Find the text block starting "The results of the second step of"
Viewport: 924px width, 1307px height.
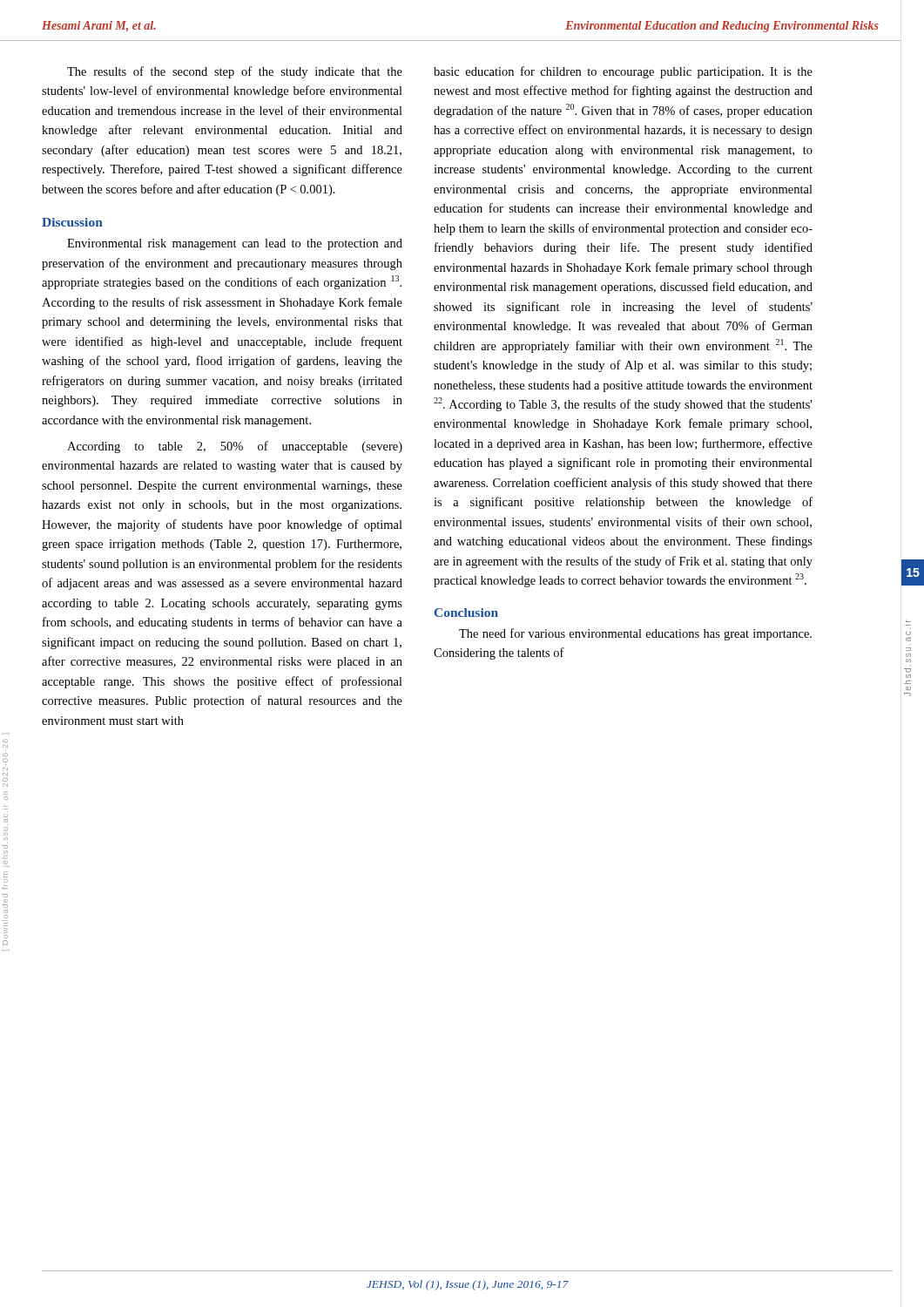222,130
